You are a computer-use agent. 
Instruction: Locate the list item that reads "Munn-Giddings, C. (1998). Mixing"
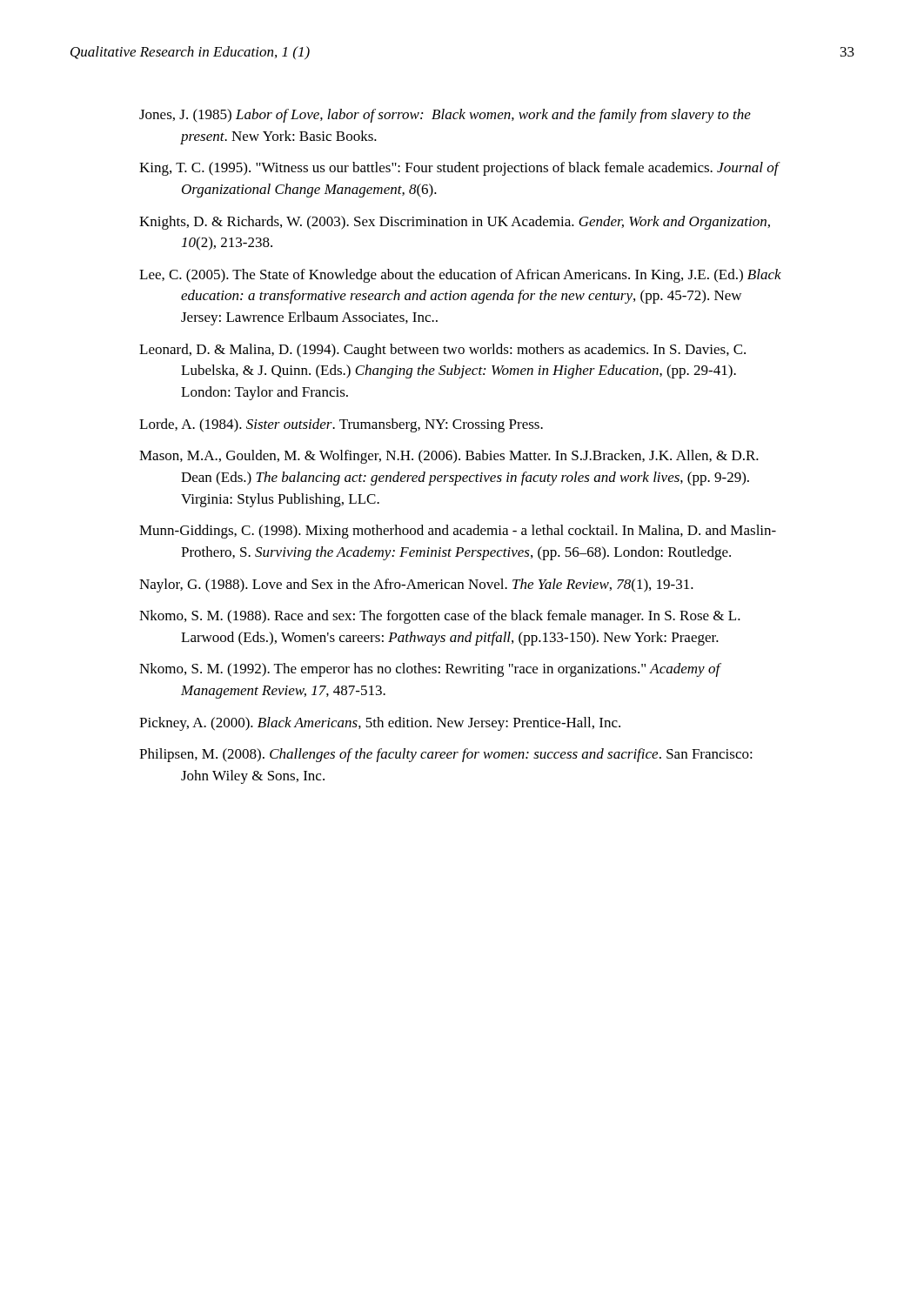coord(458,541)
